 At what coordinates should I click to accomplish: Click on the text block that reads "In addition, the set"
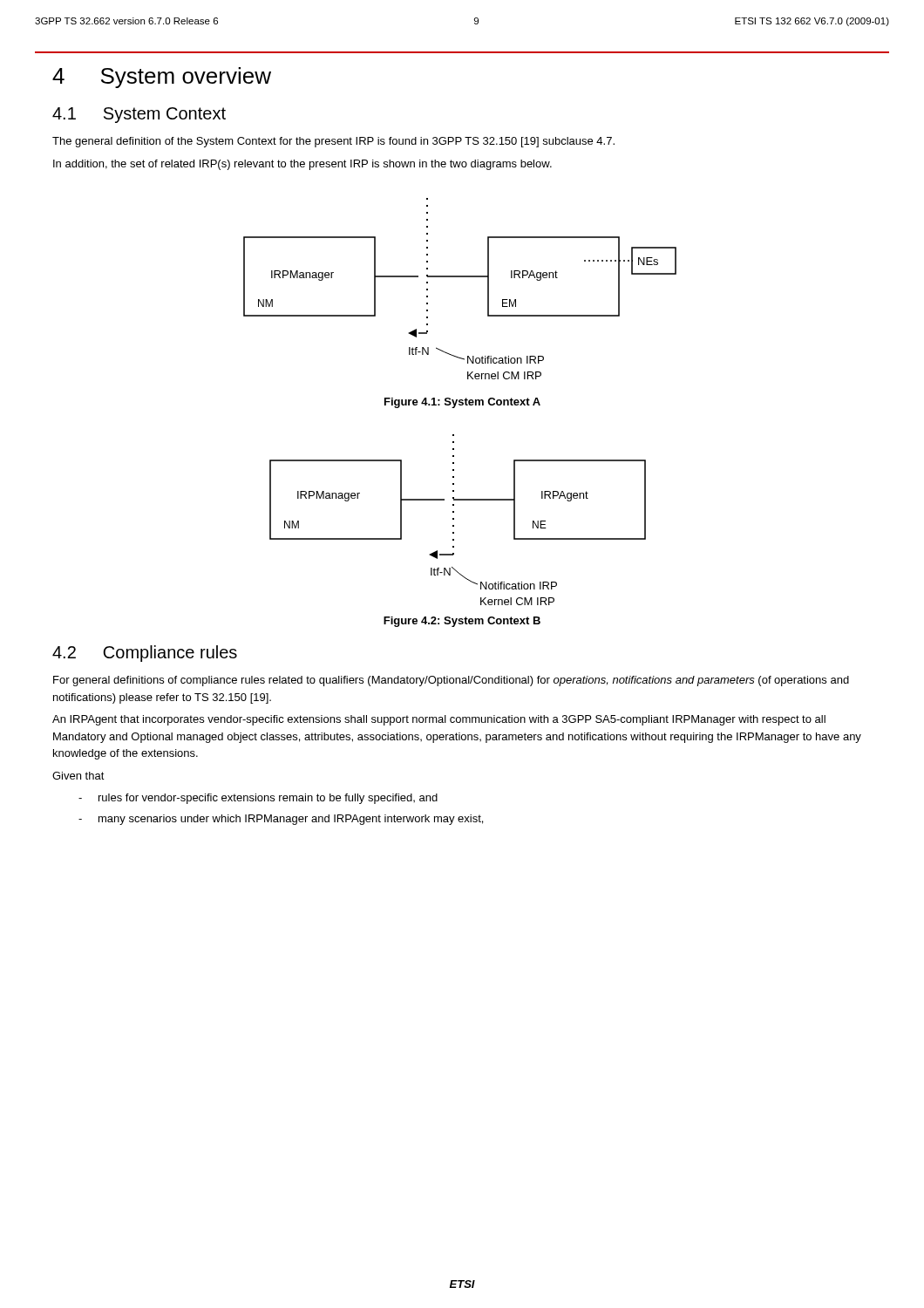302,163
